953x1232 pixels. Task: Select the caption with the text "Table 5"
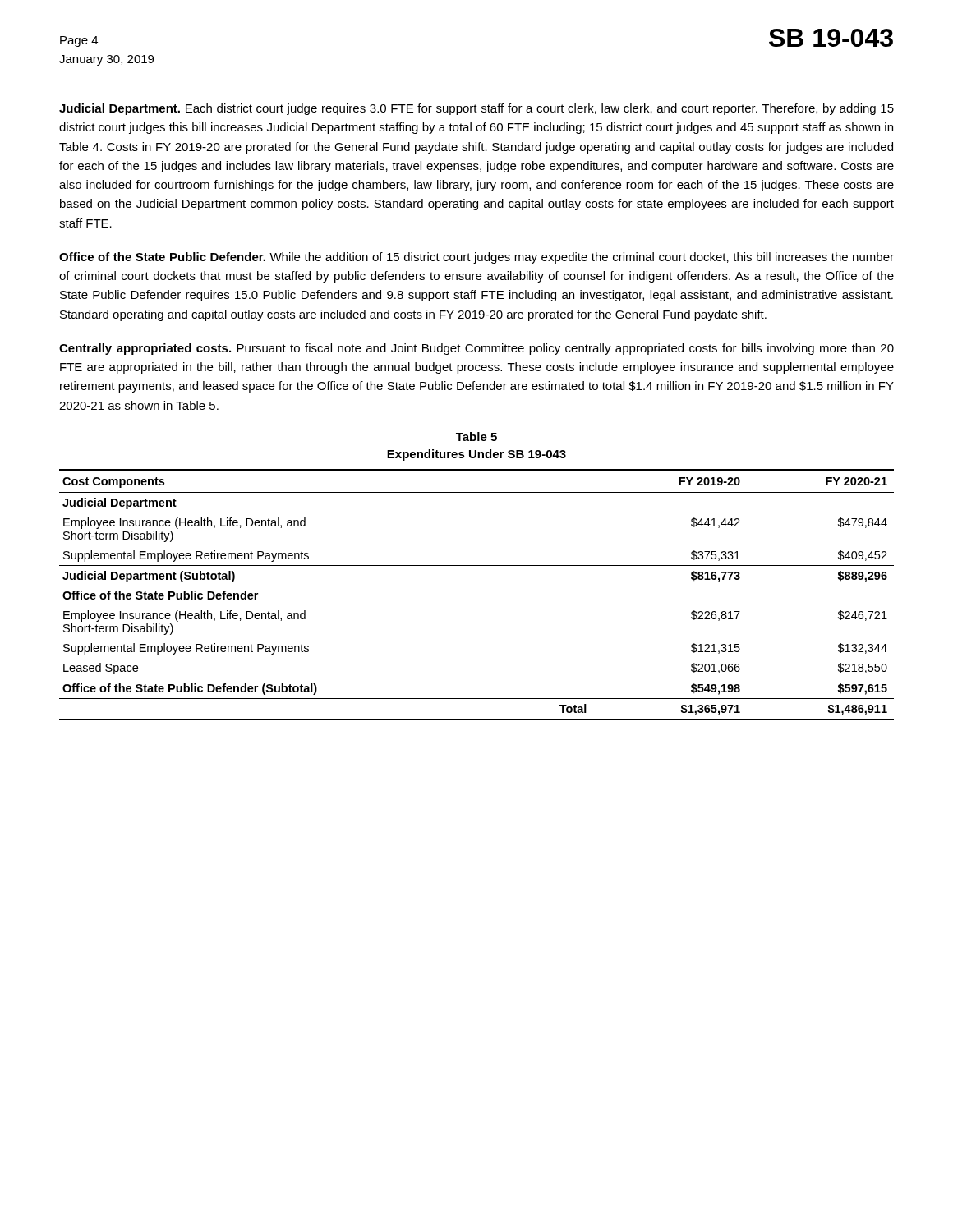point(476,436)
